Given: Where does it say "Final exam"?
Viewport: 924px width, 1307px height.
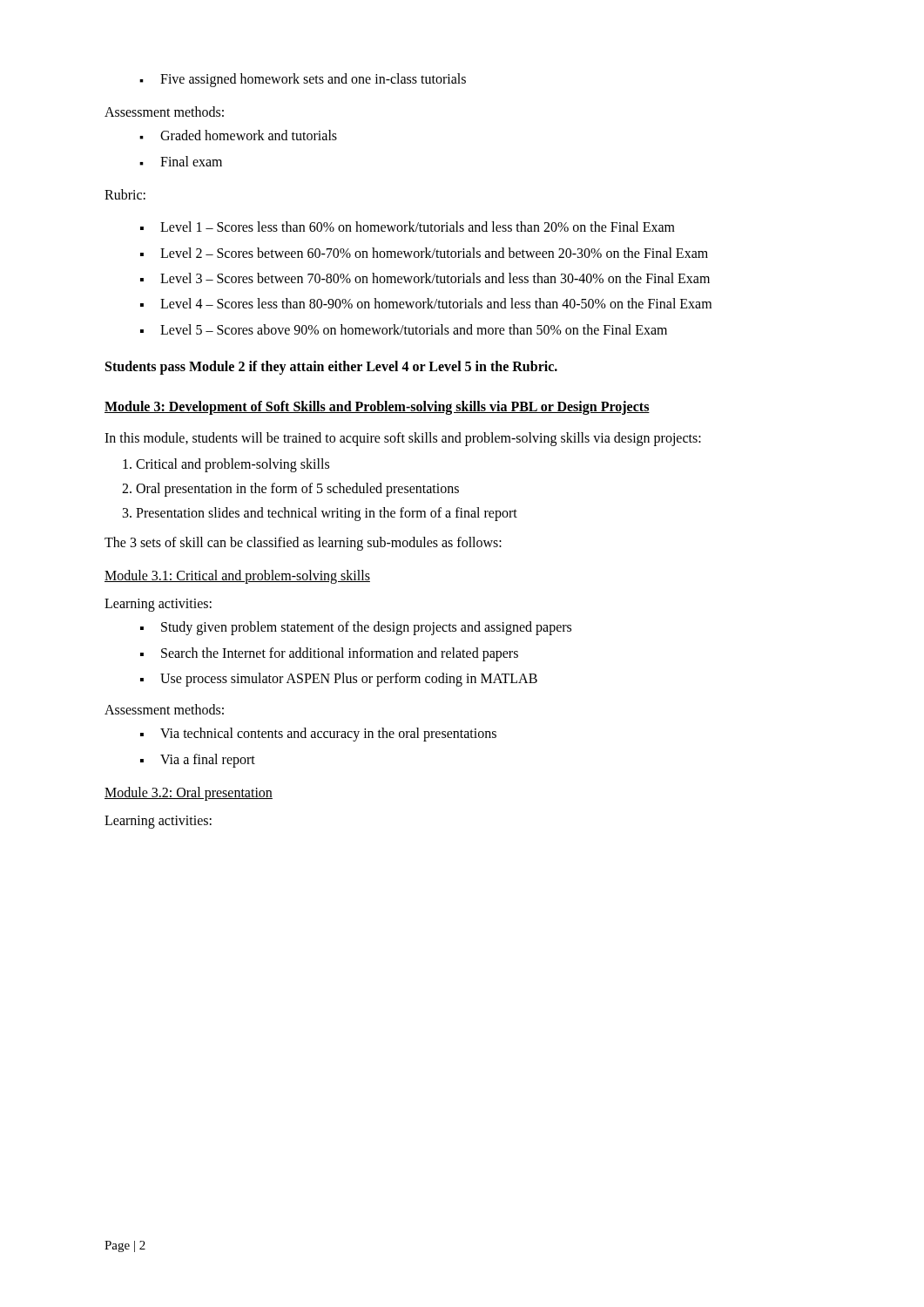Looking at the screenshot, I should pyautogui.click(x=181, y=162).
